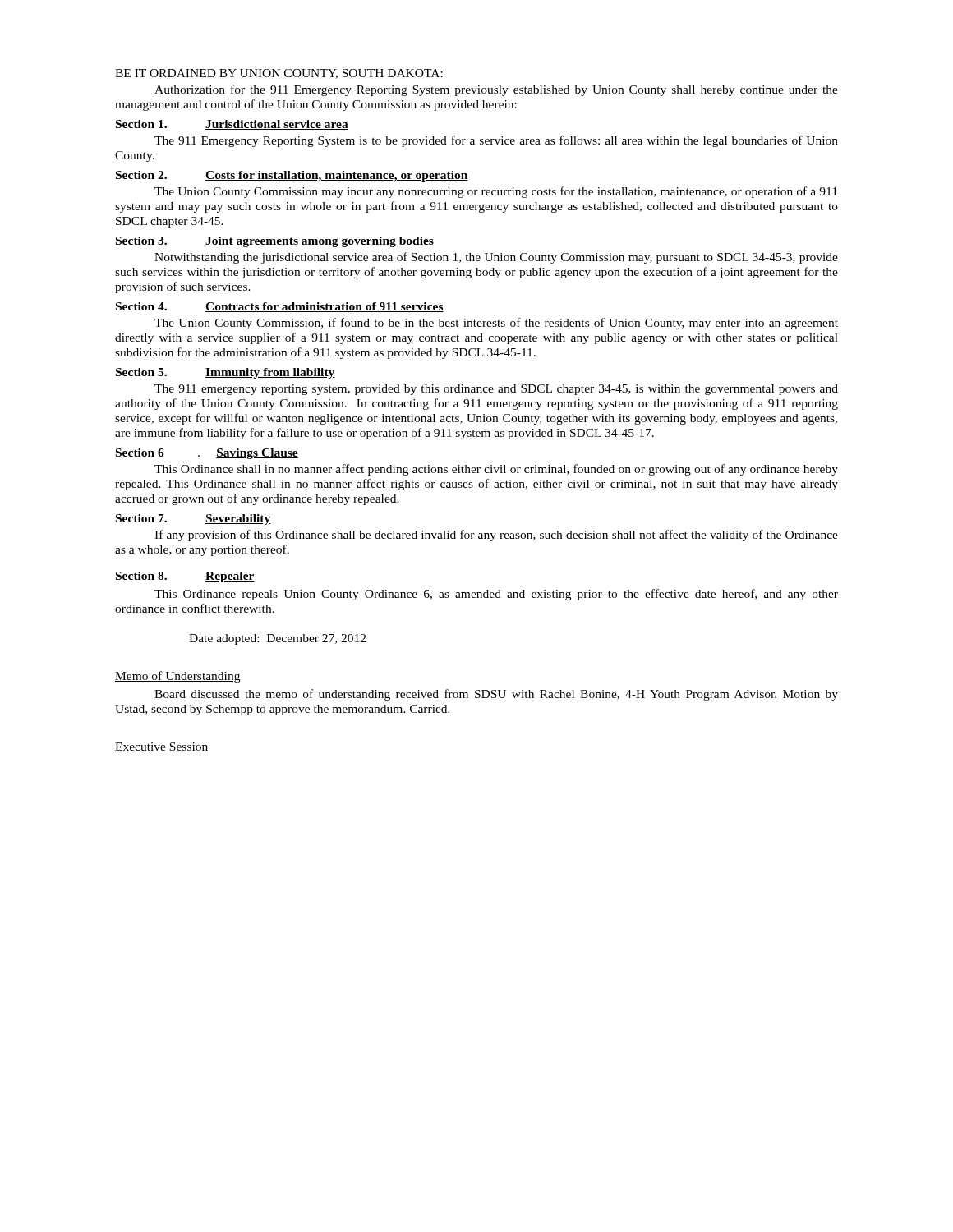Find the section header on this page that starts "Section 4. Contracts for"
953x1232 pixels.
point(279,306)
